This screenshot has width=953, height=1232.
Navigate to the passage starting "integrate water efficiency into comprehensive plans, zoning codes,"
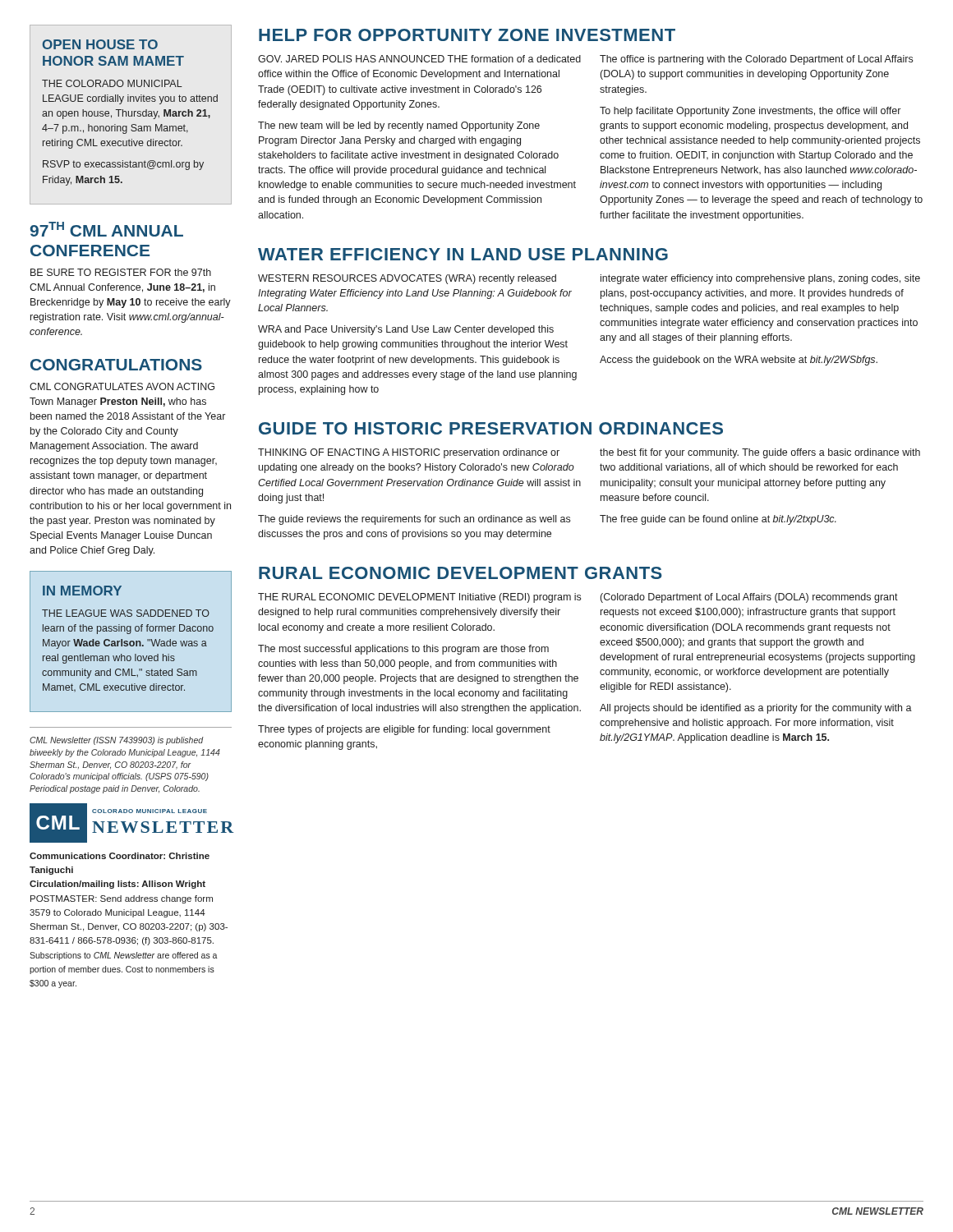coord(760,308)
